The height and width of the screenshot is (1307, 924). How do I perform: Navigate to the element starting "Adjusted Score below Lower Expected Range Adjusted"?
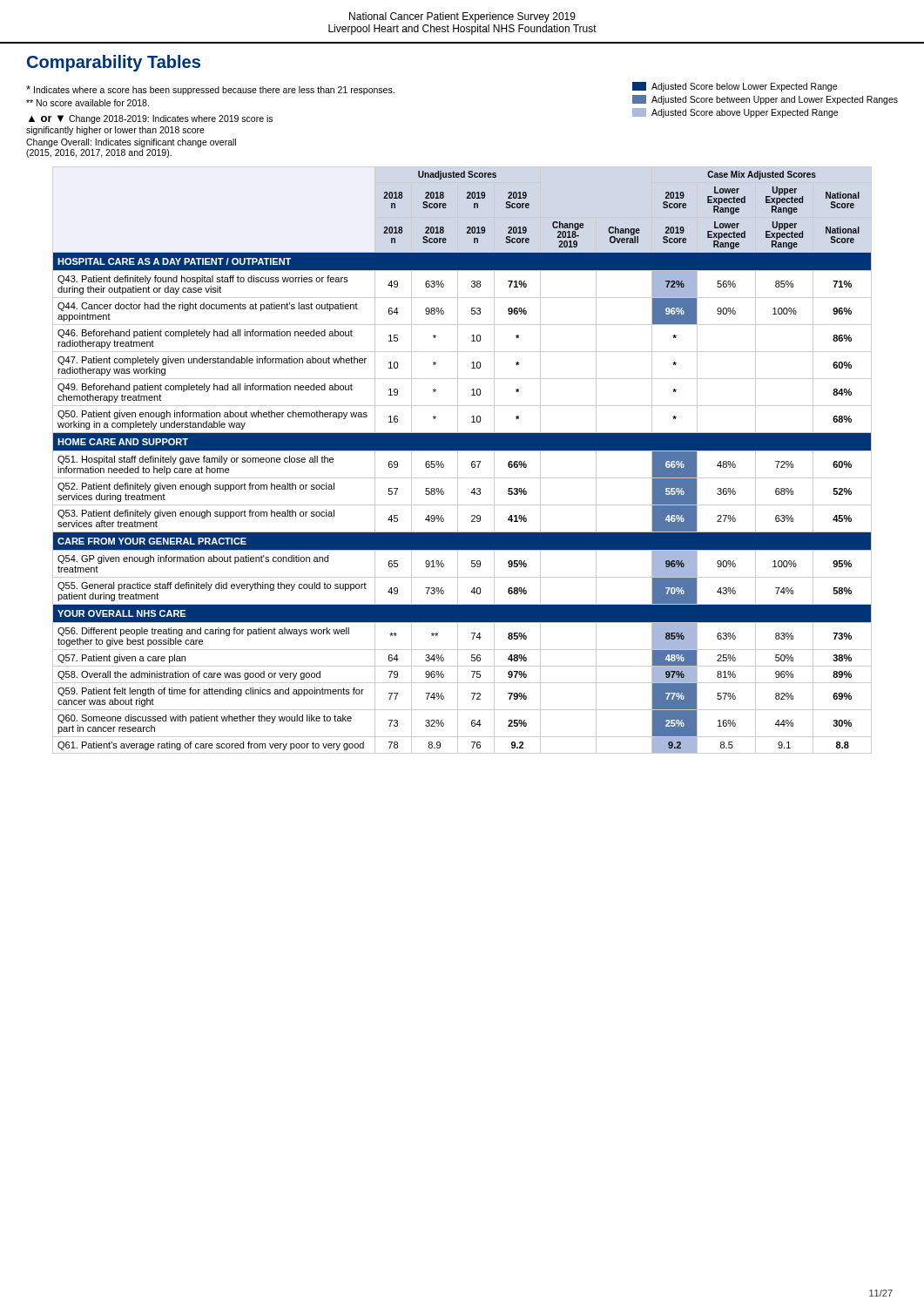point(765,99)
